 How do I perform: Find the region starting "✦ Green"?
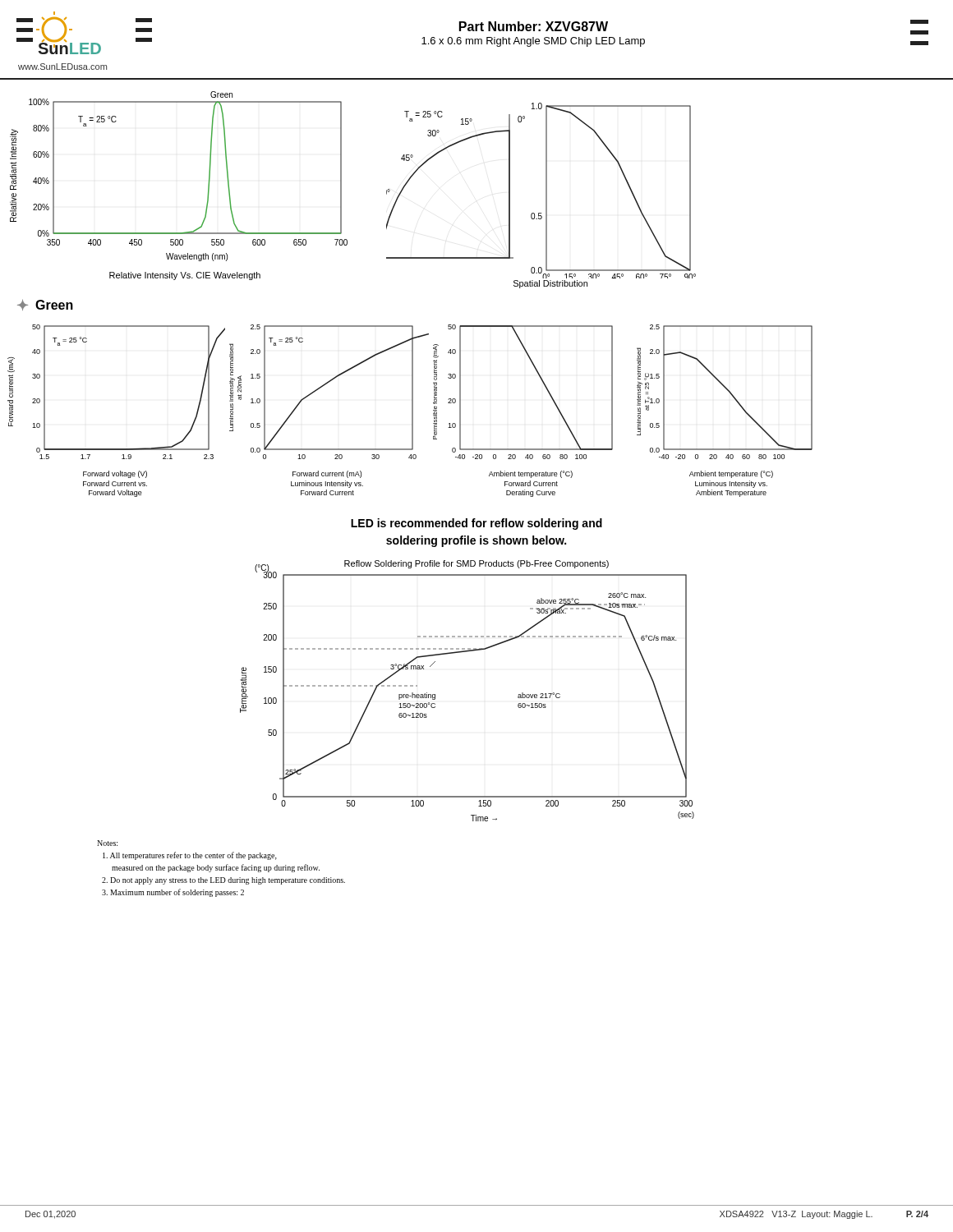[45, 306]
